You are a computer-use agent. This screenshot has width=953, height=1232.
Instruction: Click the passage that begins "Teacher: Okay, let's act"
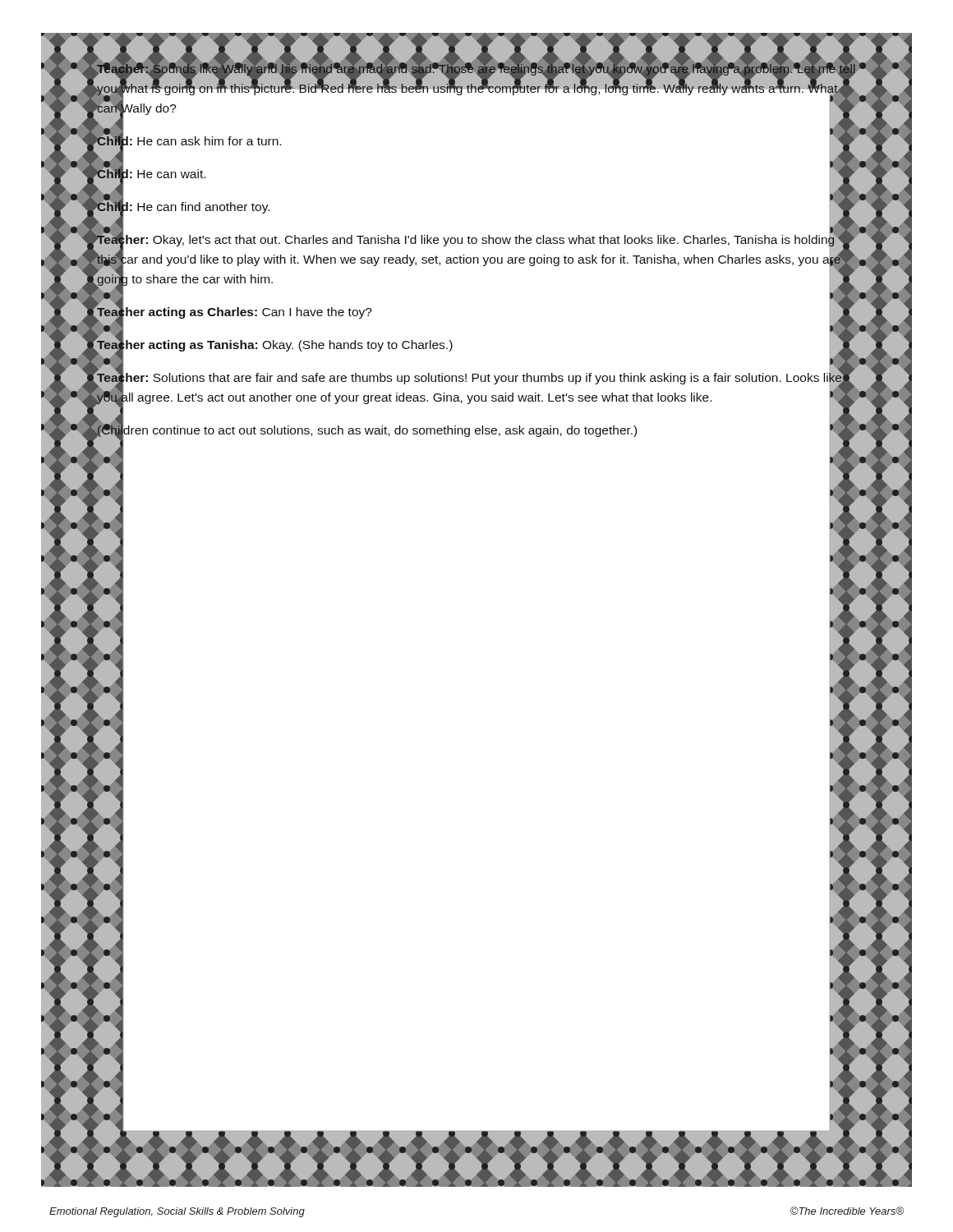pos(476,260)
